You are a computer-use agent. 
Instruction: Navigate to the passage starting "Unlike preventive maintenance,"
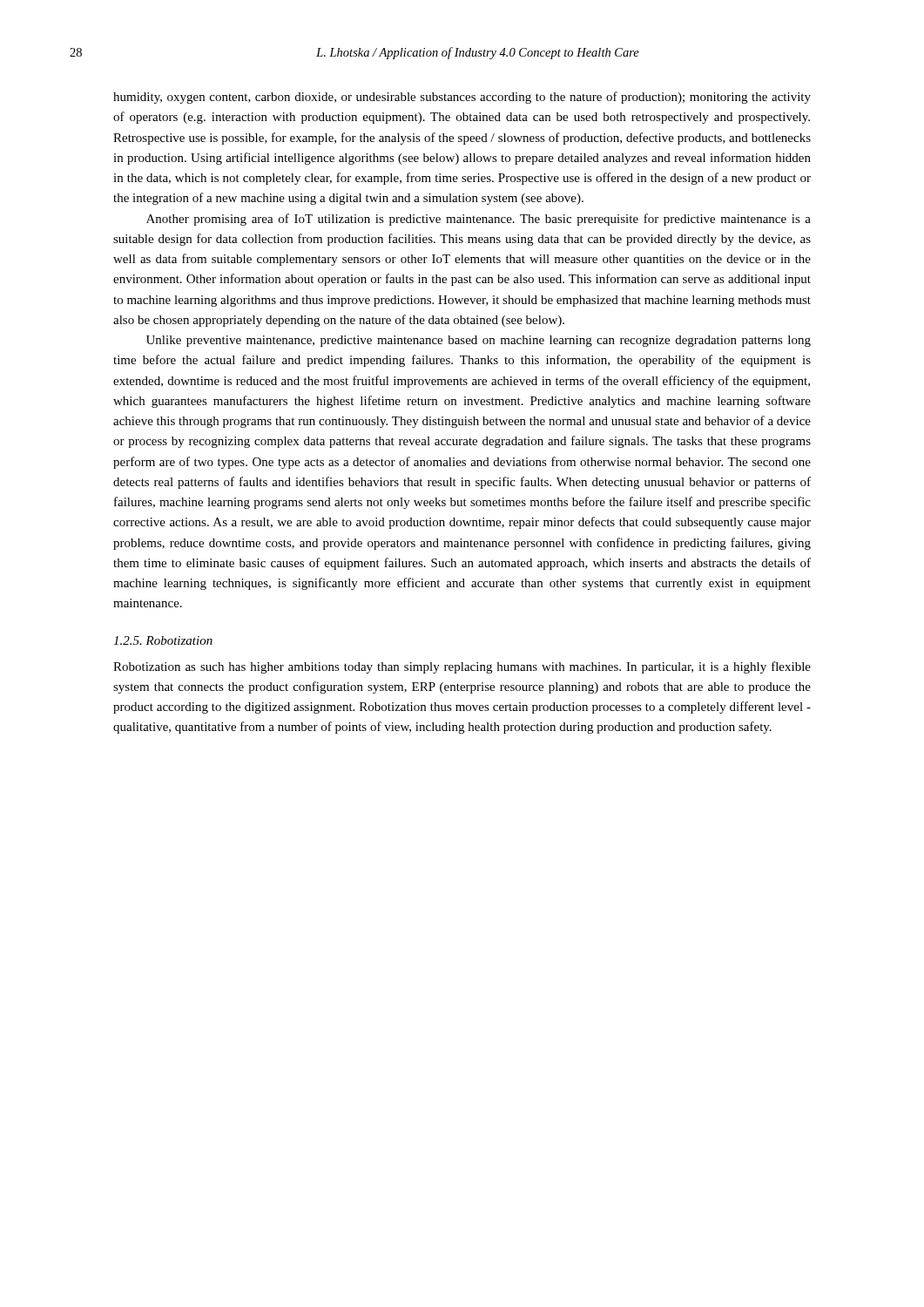pyautogui.click(x=462, y=472)
